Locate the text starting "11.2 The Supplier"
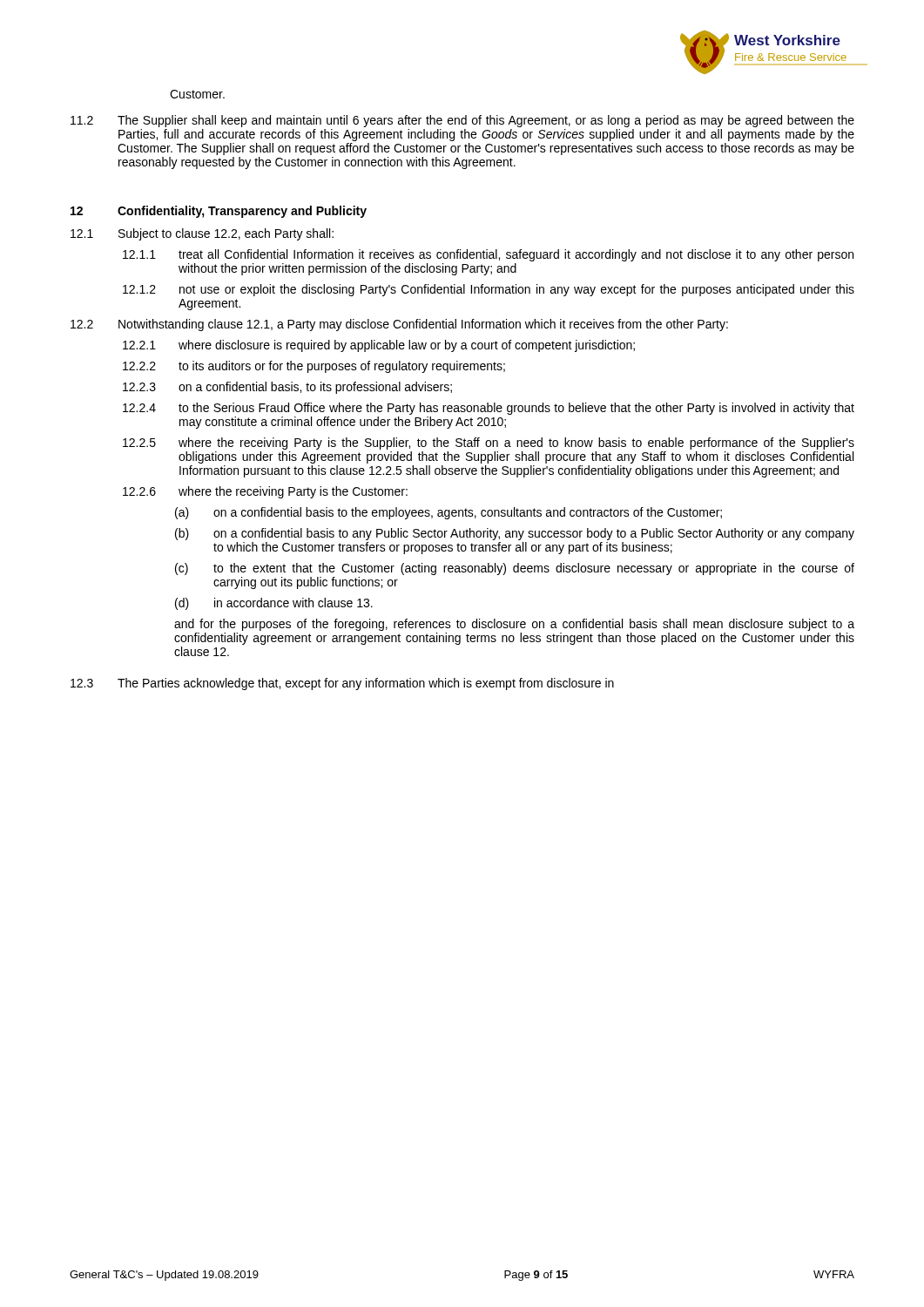This screenshot has width=924, height=1307. 462,141
